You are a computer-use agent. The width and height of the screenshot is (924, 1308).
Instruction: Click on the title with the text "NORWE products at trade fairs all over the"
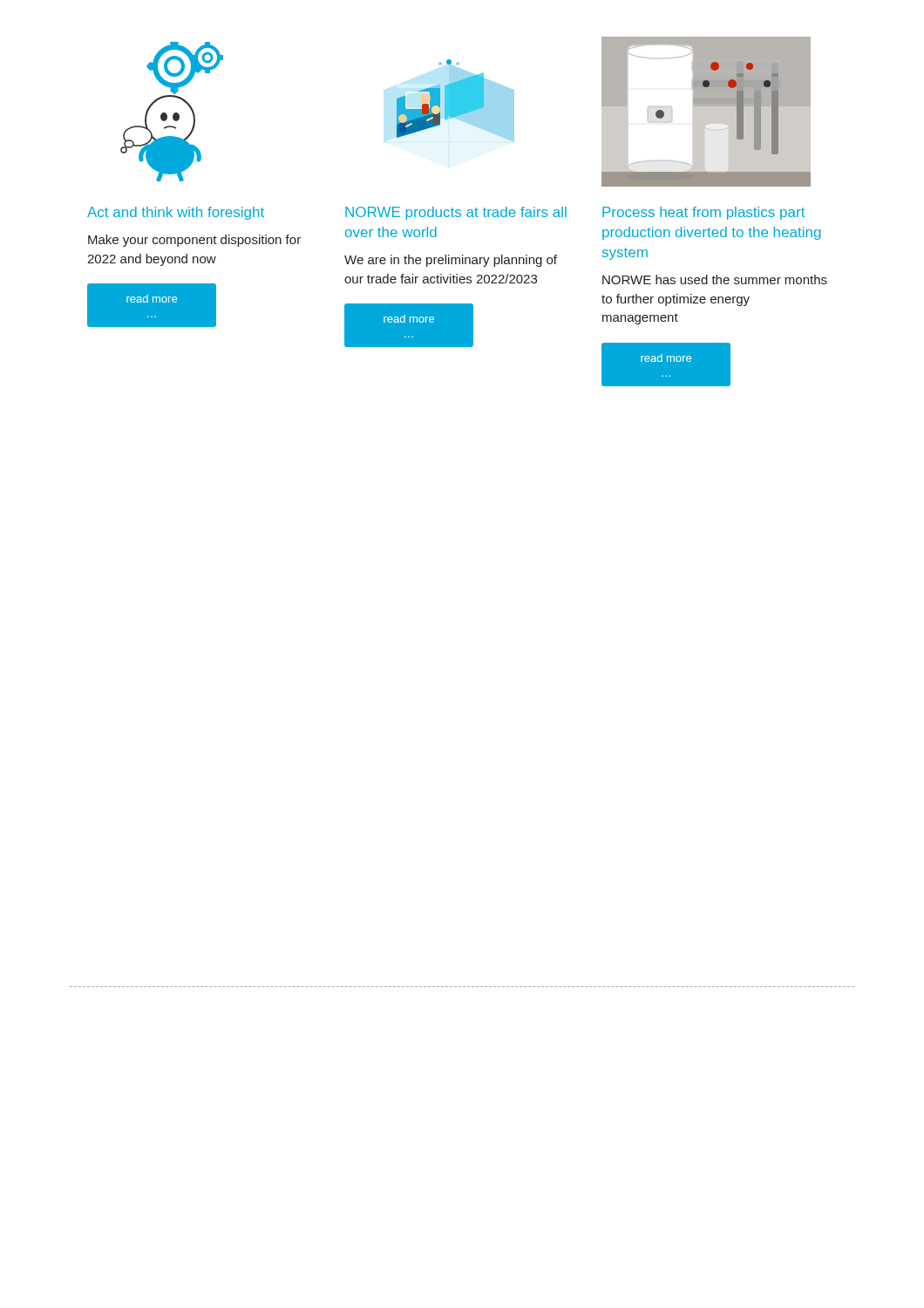456,222
